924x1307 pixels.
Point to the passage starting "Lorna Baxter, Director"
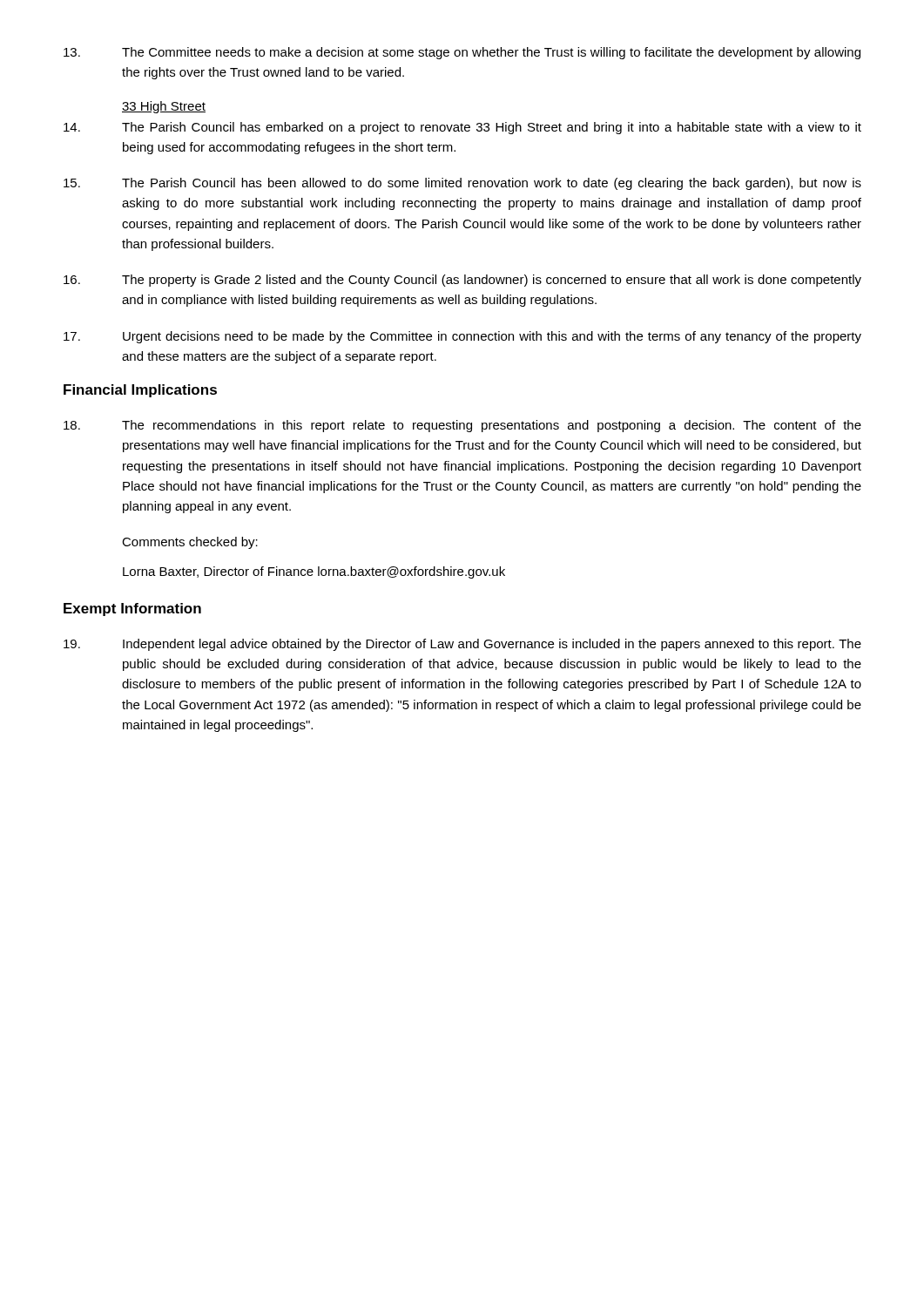click(x=314, y=571)
